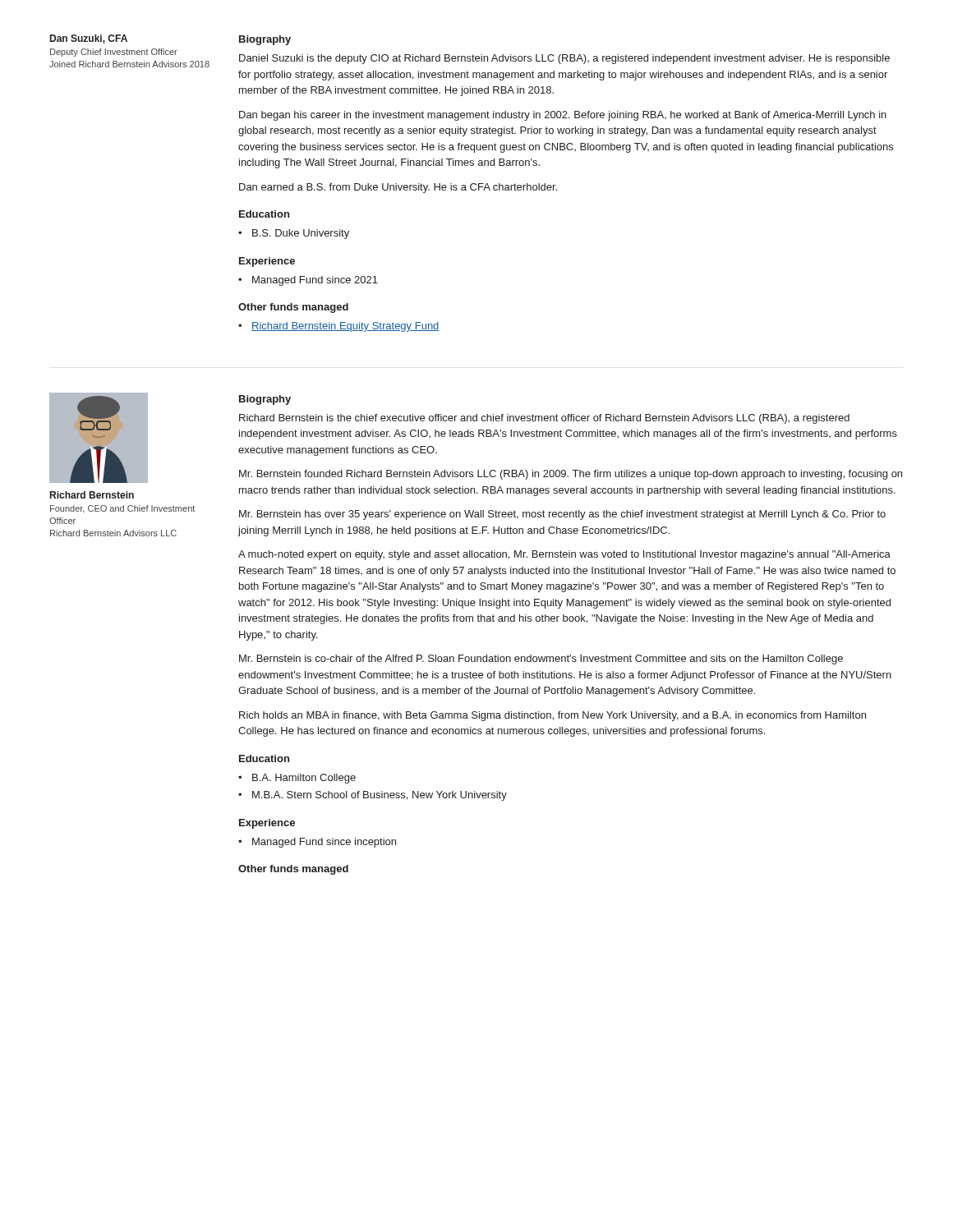This screenshot has width=953, height=1232.
Task: Find "Managed Fund since inception" on this page
Action: click(324, 841)
